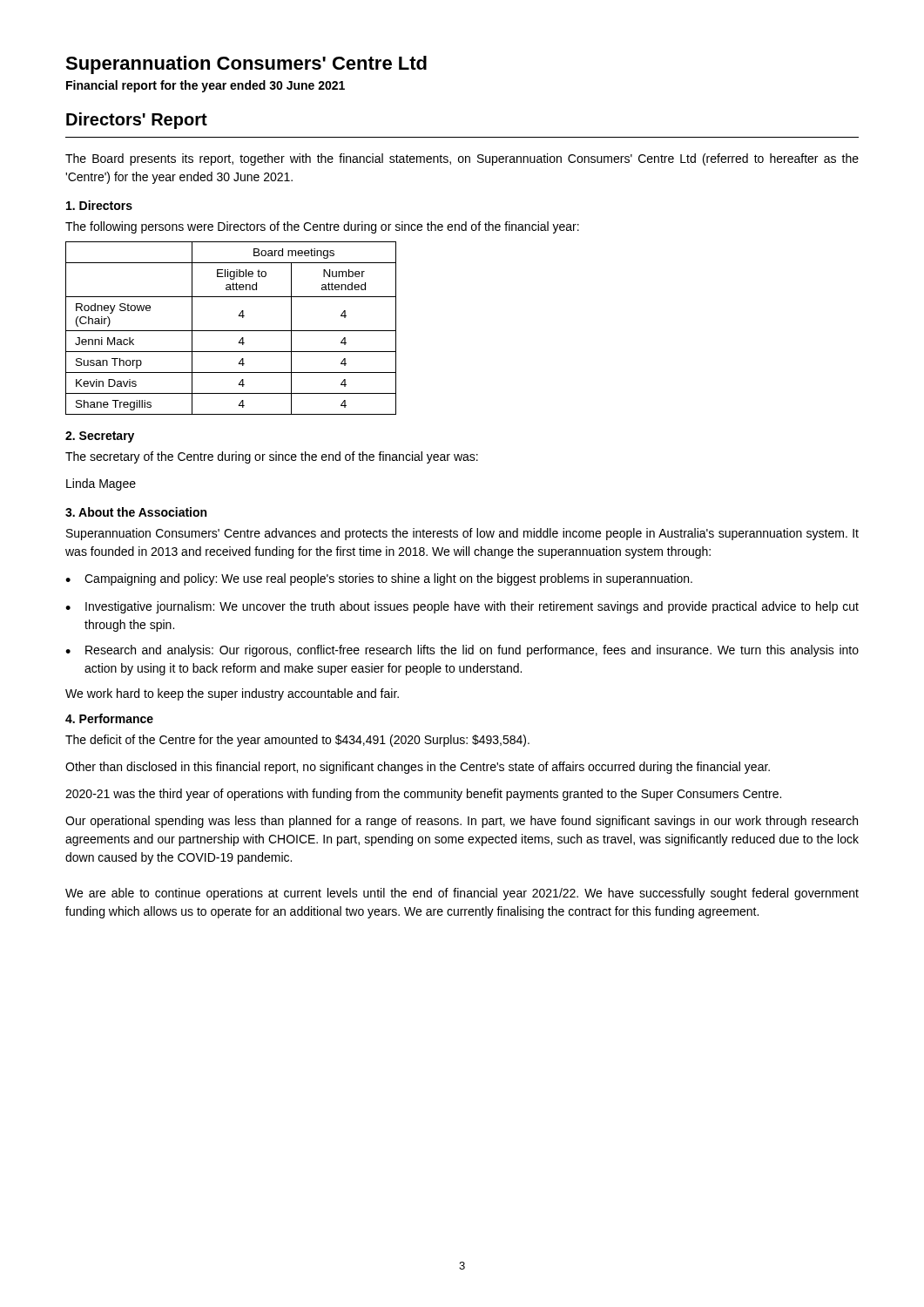Locate the list item with the text "• Campaigning and policy: We"
This screenshot has height=1307, width=924.
pos(462,581)
